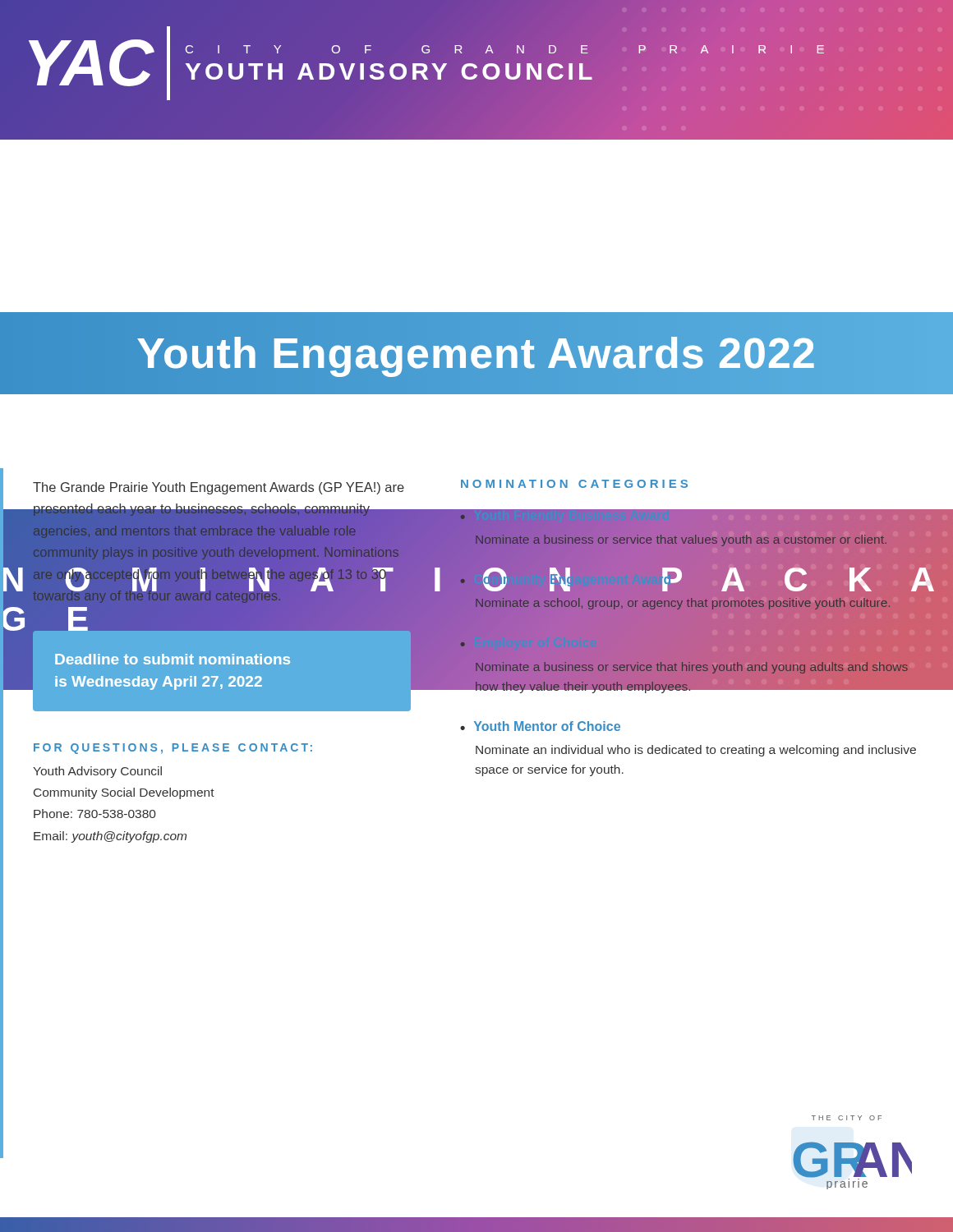Where is the passage that starts "• Youth Mentor of Choice Nominate"?

[x=690, y=750]
